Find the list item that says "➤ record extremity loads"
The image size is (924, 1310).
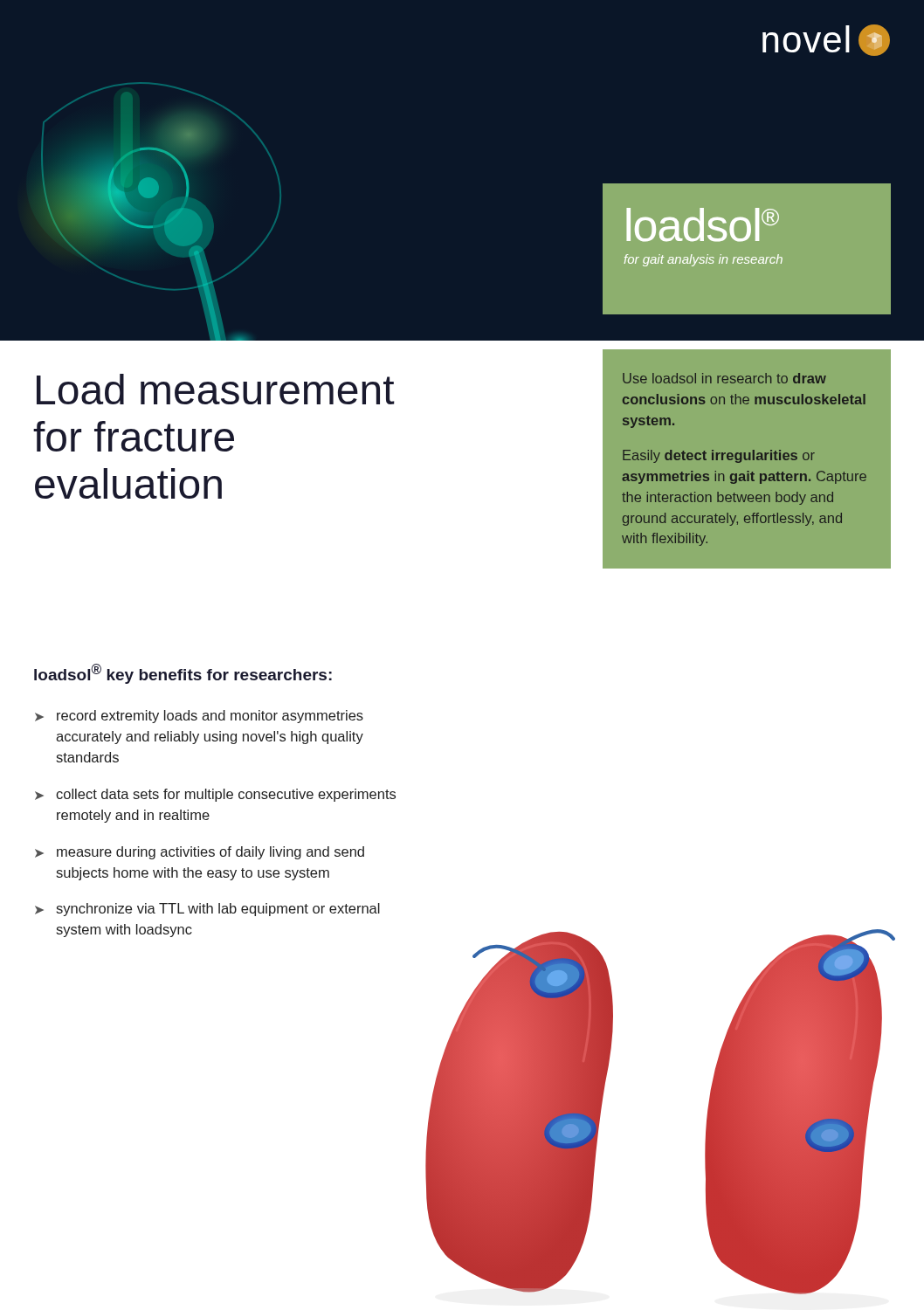(221, 737)
